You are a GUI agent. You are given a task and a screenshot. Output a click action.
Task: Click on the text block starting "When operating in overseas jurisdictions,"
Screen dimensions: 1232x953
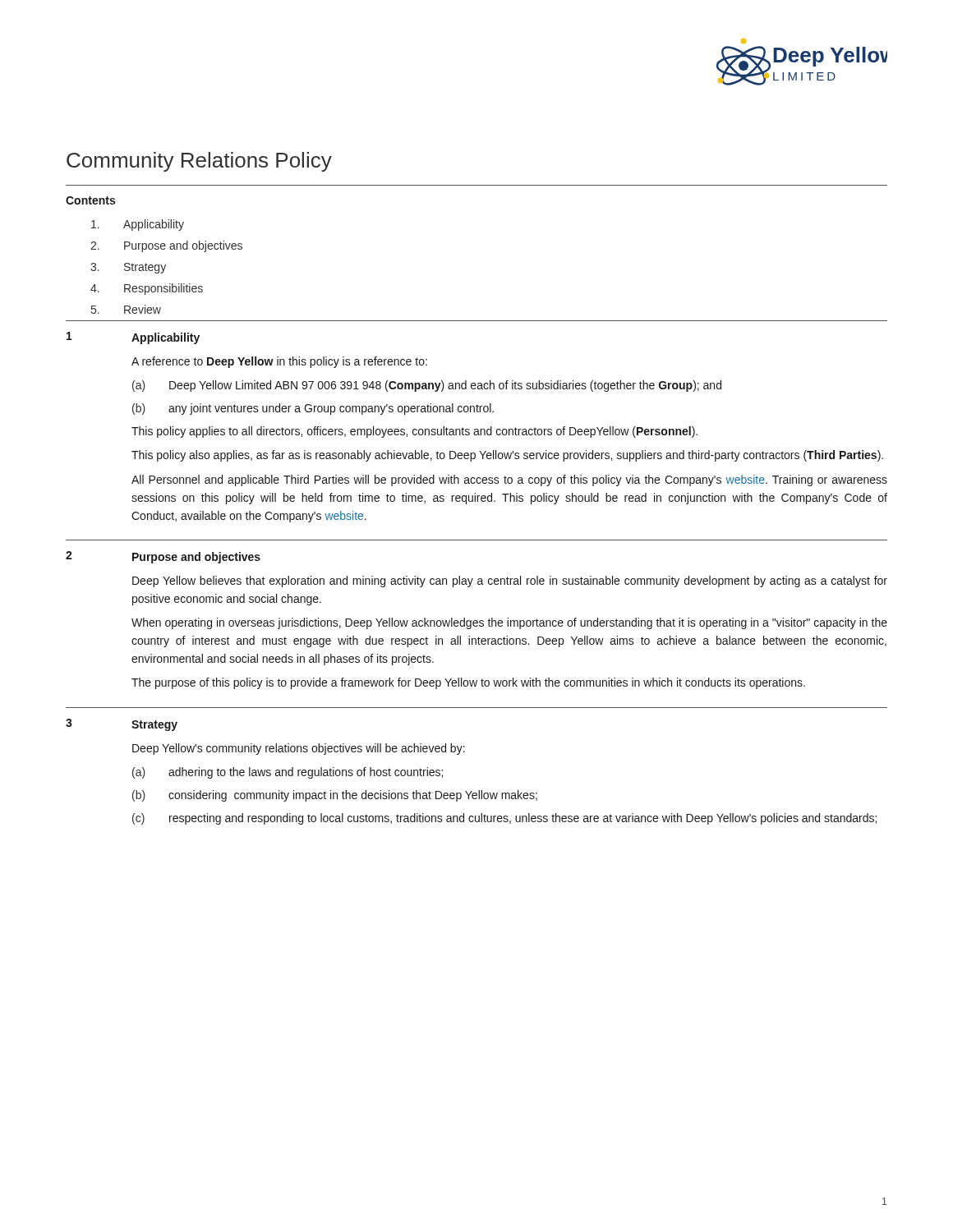pyautogui.click(x=509, y=641)
